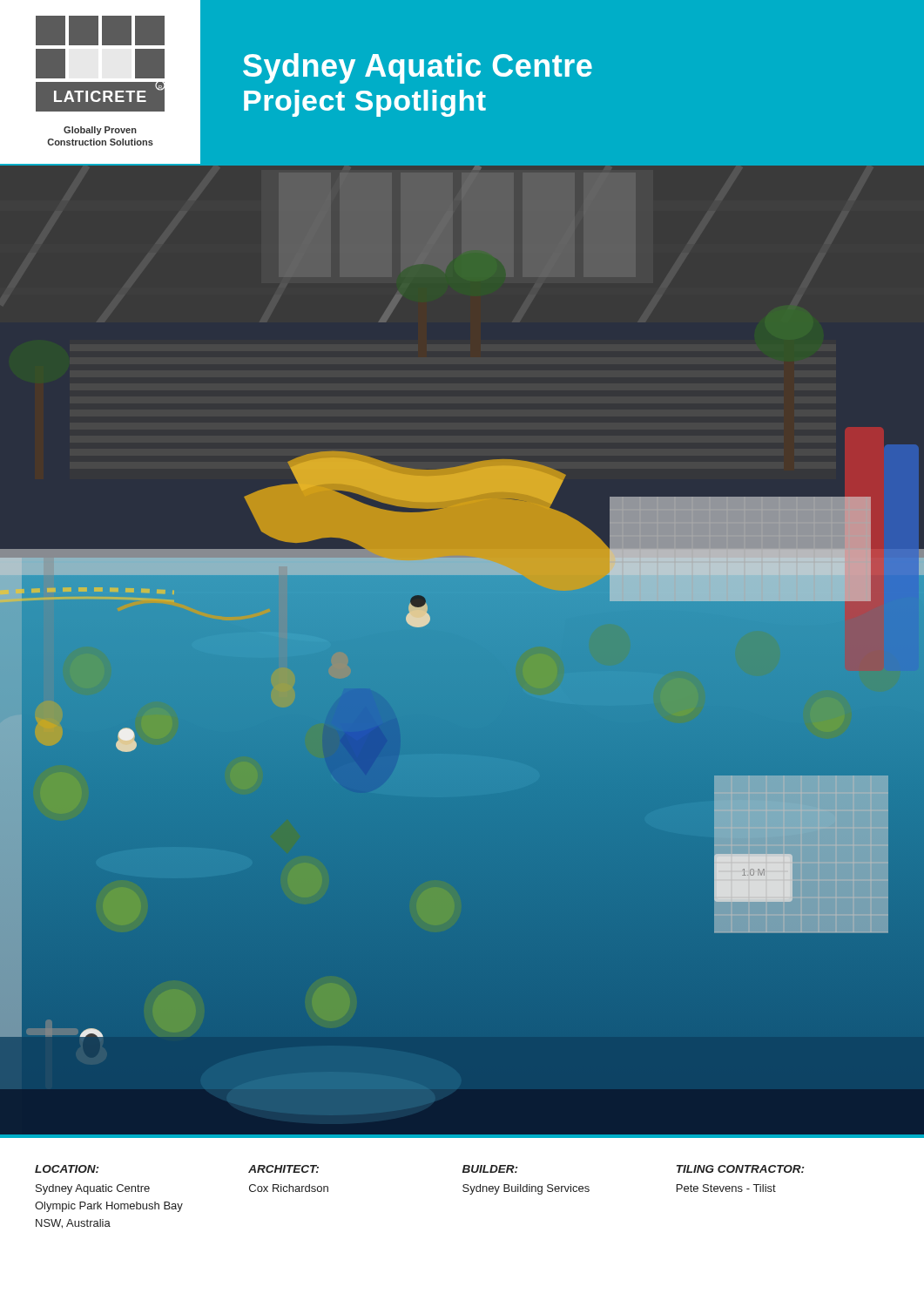Viewport: 924px width, 1307px height.
Task: Find the text block with the text "LOCATION: Sydney Aquatic CentreOlympic Park Homebush"
Action: coord(142,1197)
